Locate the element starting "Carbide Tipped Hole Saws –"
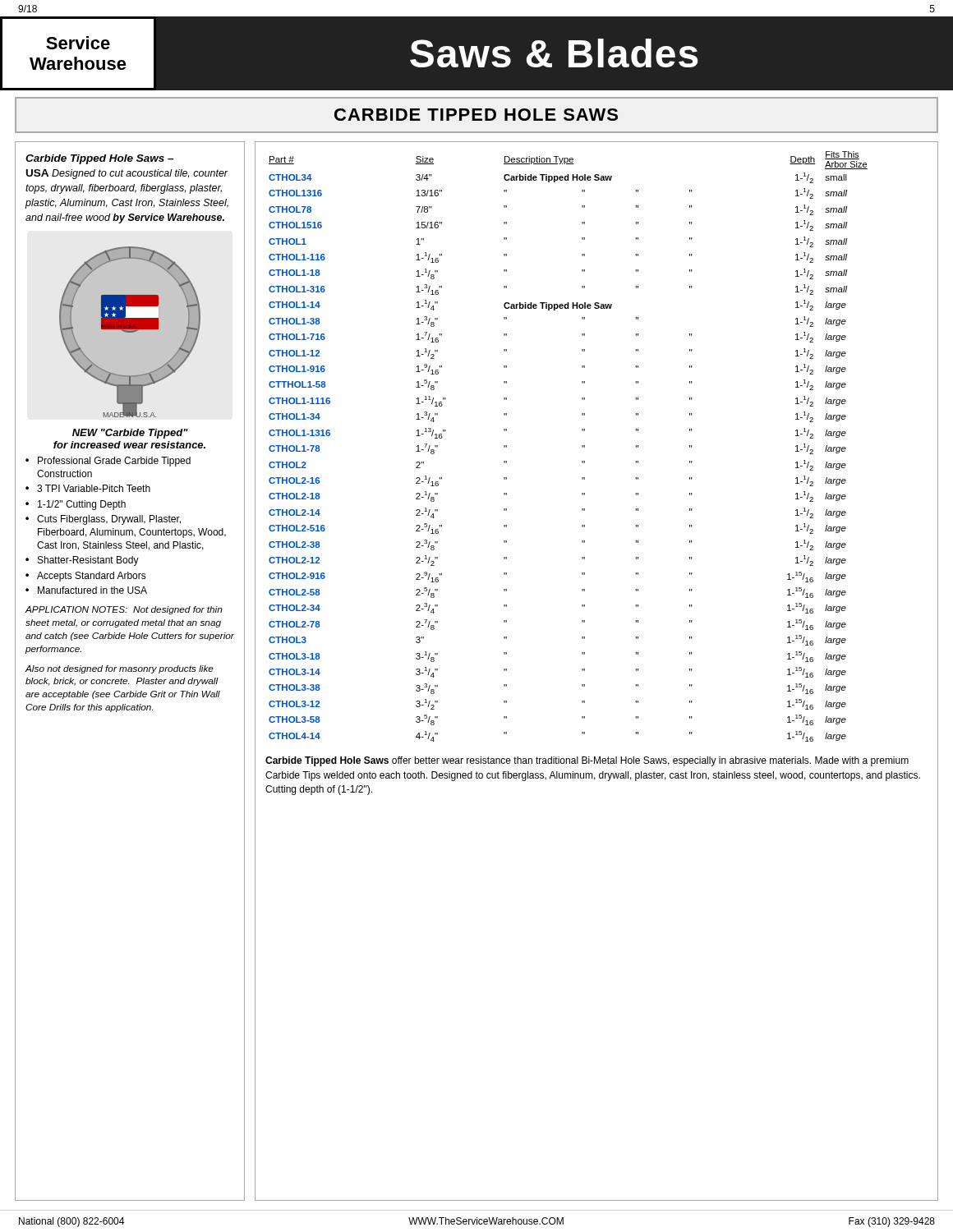Screen dimensions: 1232x953 tap(127, 188)
